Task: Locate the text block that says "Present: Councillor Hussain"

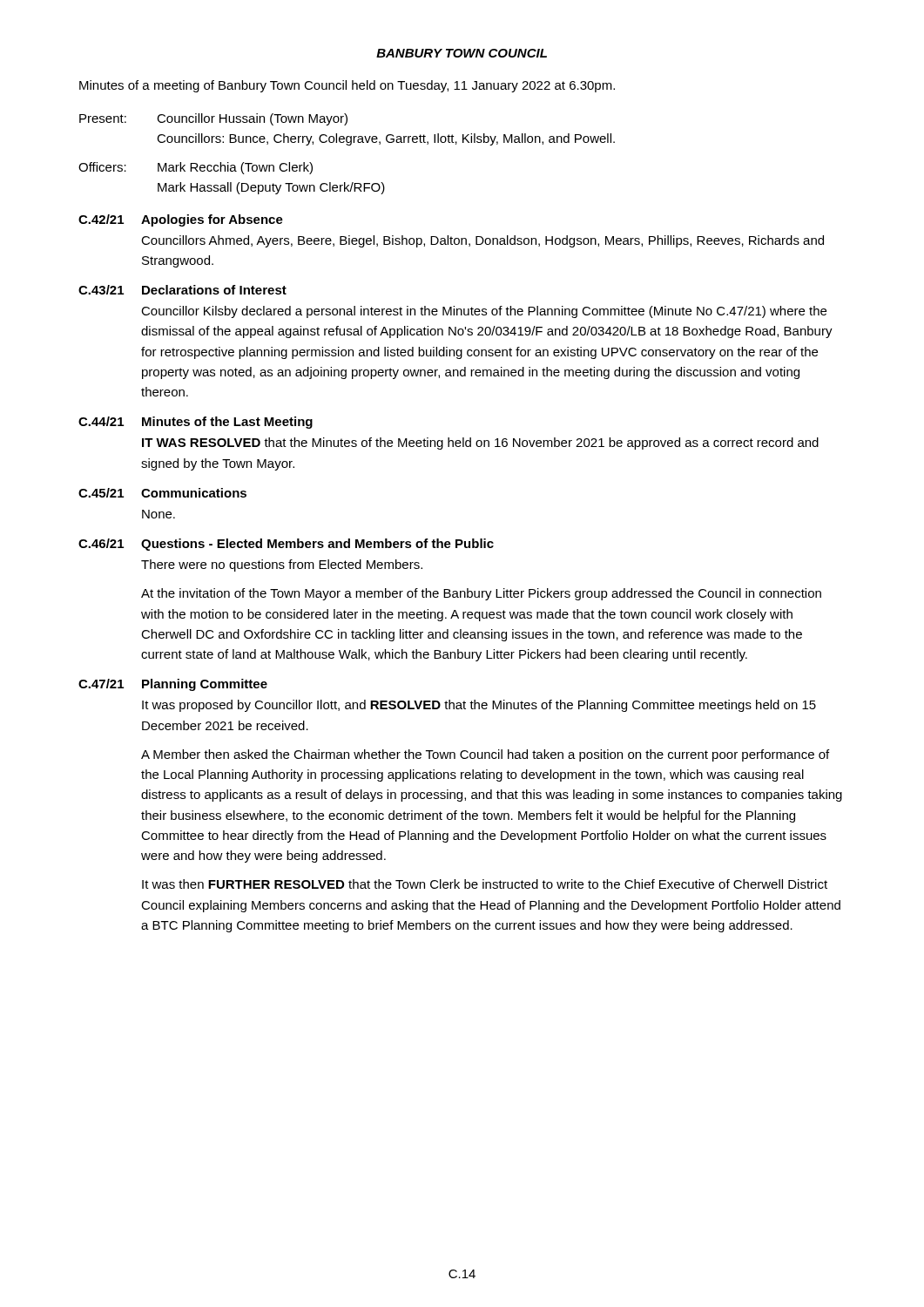Action: [x=462, y=128]
